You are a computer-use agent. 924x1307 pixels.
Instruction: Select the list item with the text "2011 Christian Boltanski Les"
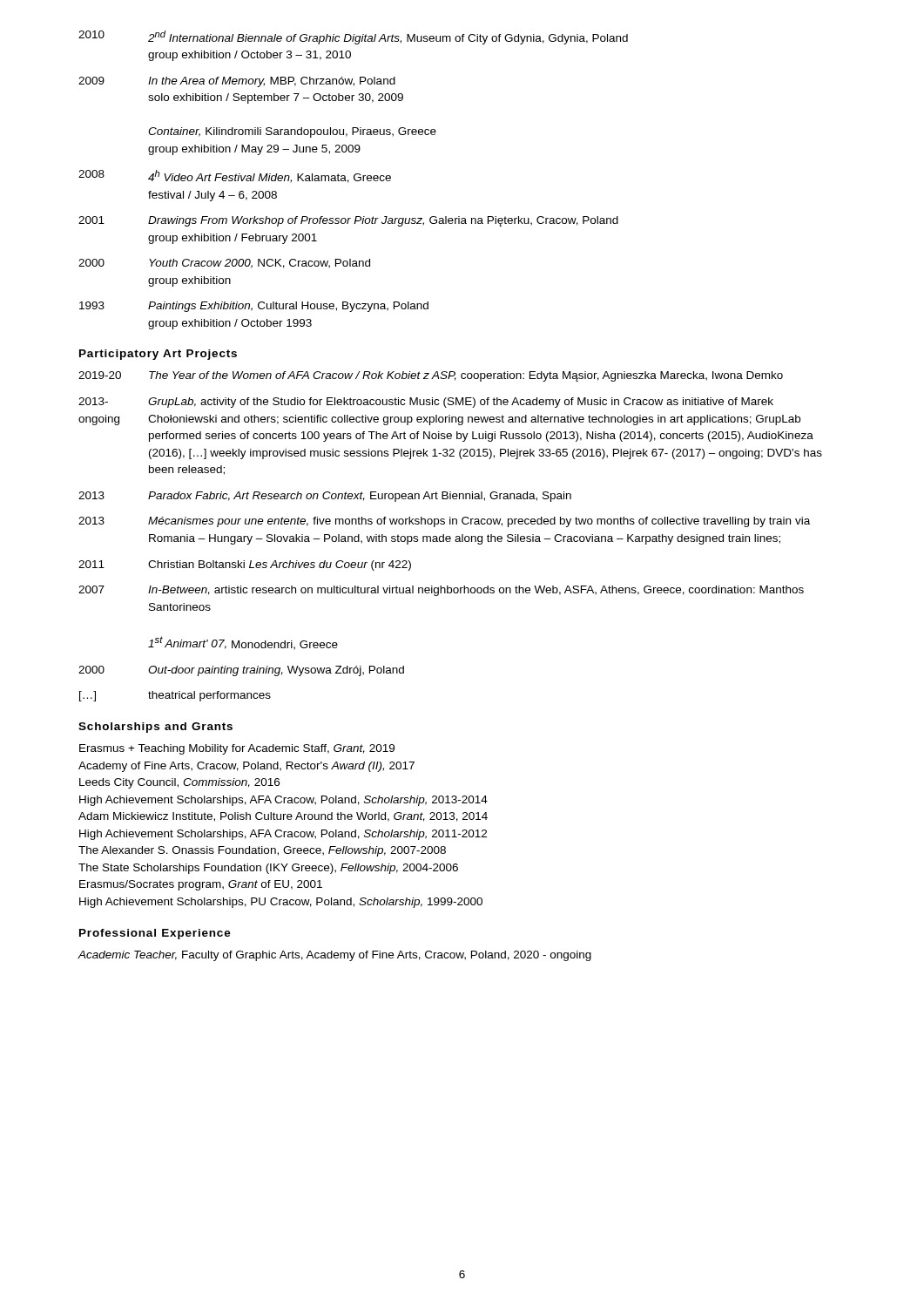[x=245, y=565]
